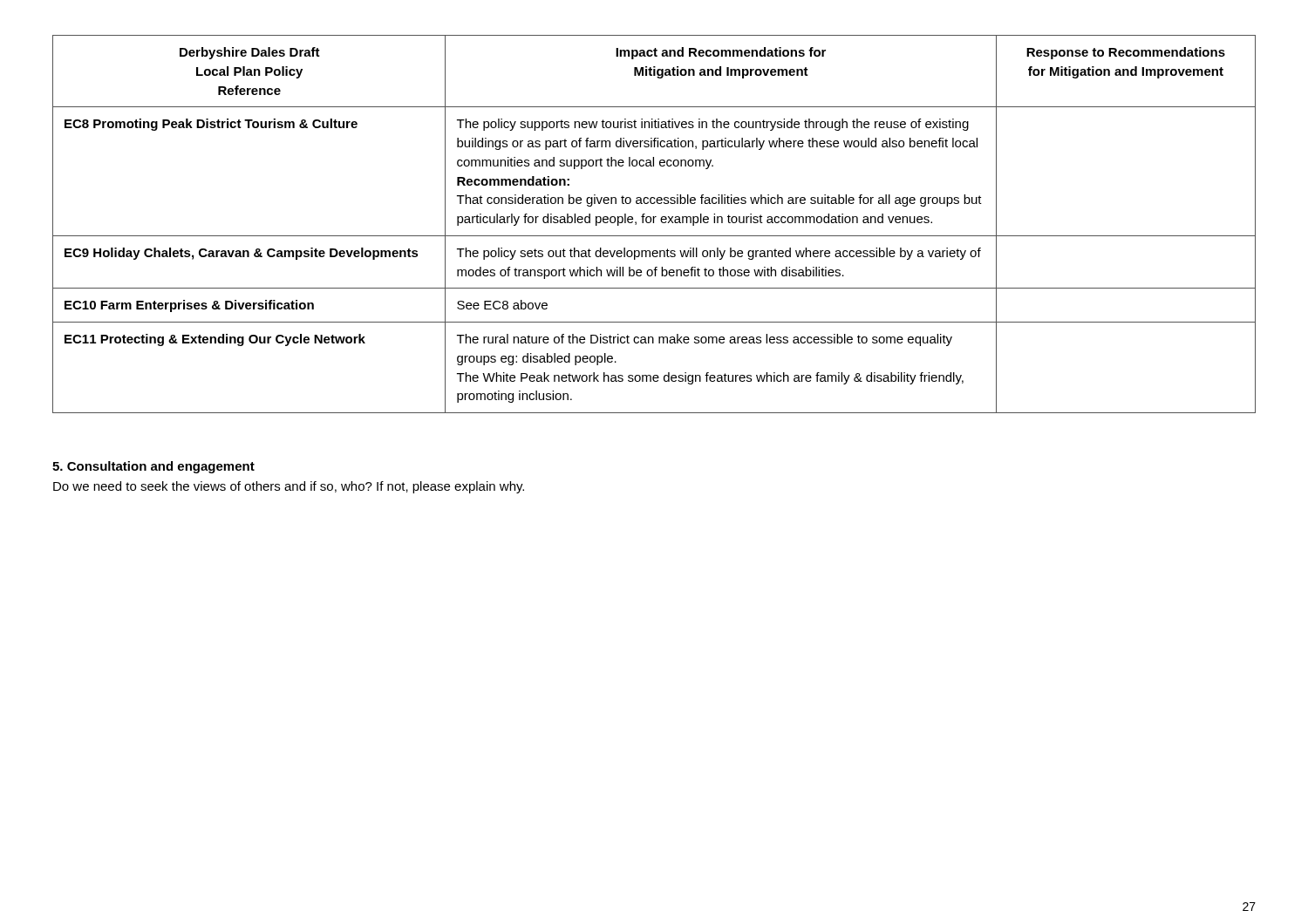Locate the table with the text "Response to Recommendations for"
Screen dimensions: 924x1308
(x=654, y=224)
